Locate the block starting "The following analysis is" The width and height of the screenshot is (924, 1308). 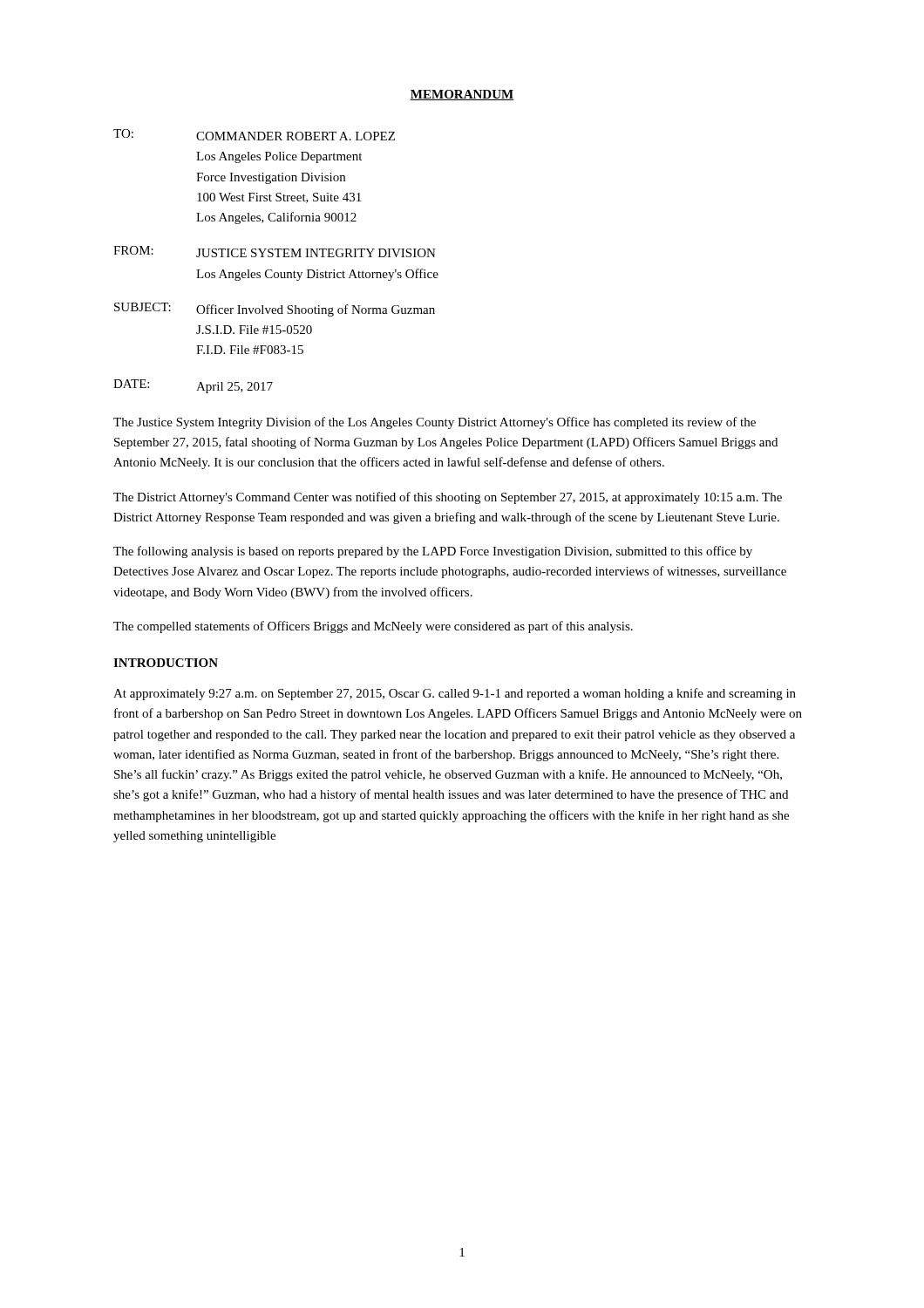point(462,572)
